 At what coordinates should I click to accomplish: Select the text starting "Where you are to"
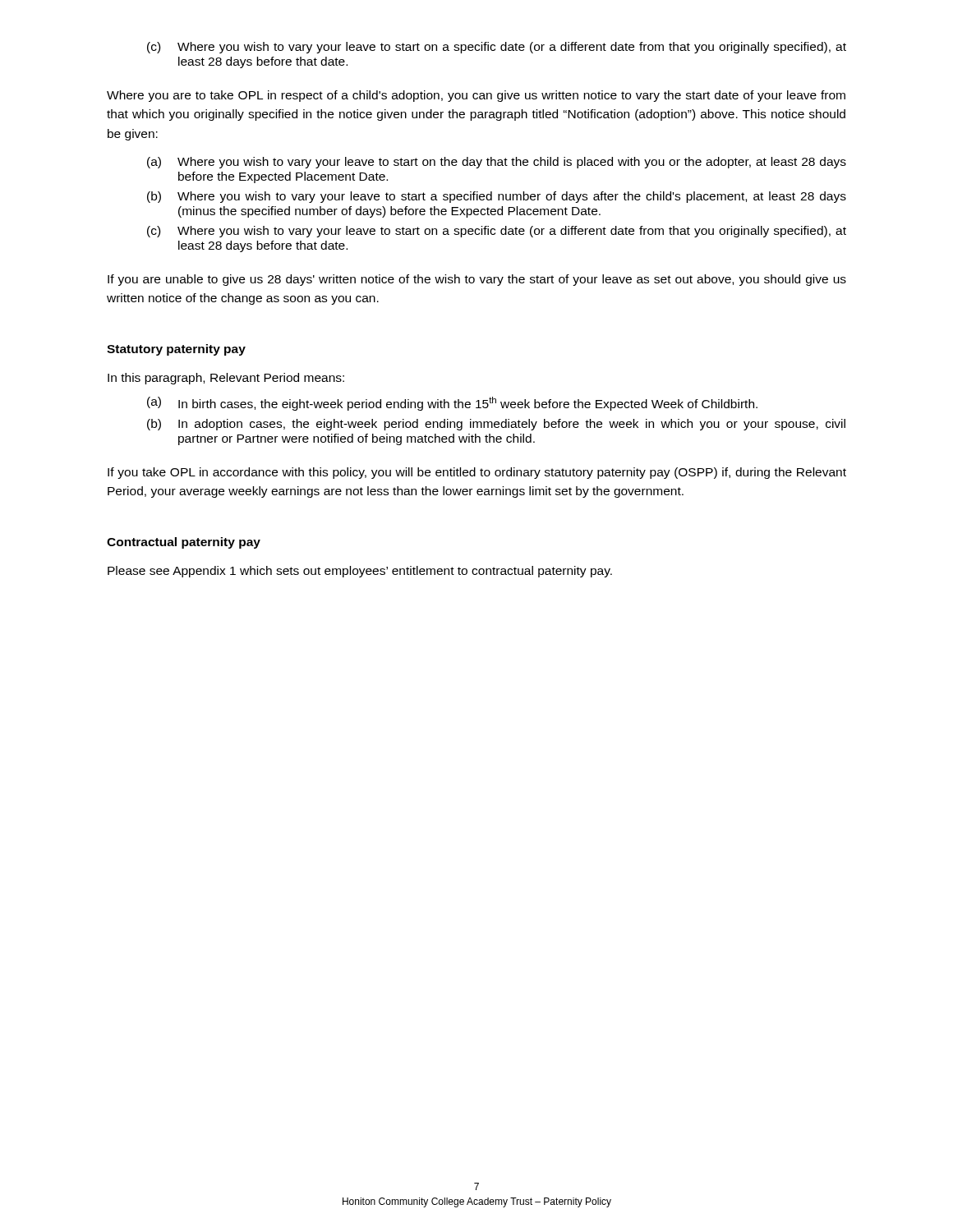pos(476,114)
